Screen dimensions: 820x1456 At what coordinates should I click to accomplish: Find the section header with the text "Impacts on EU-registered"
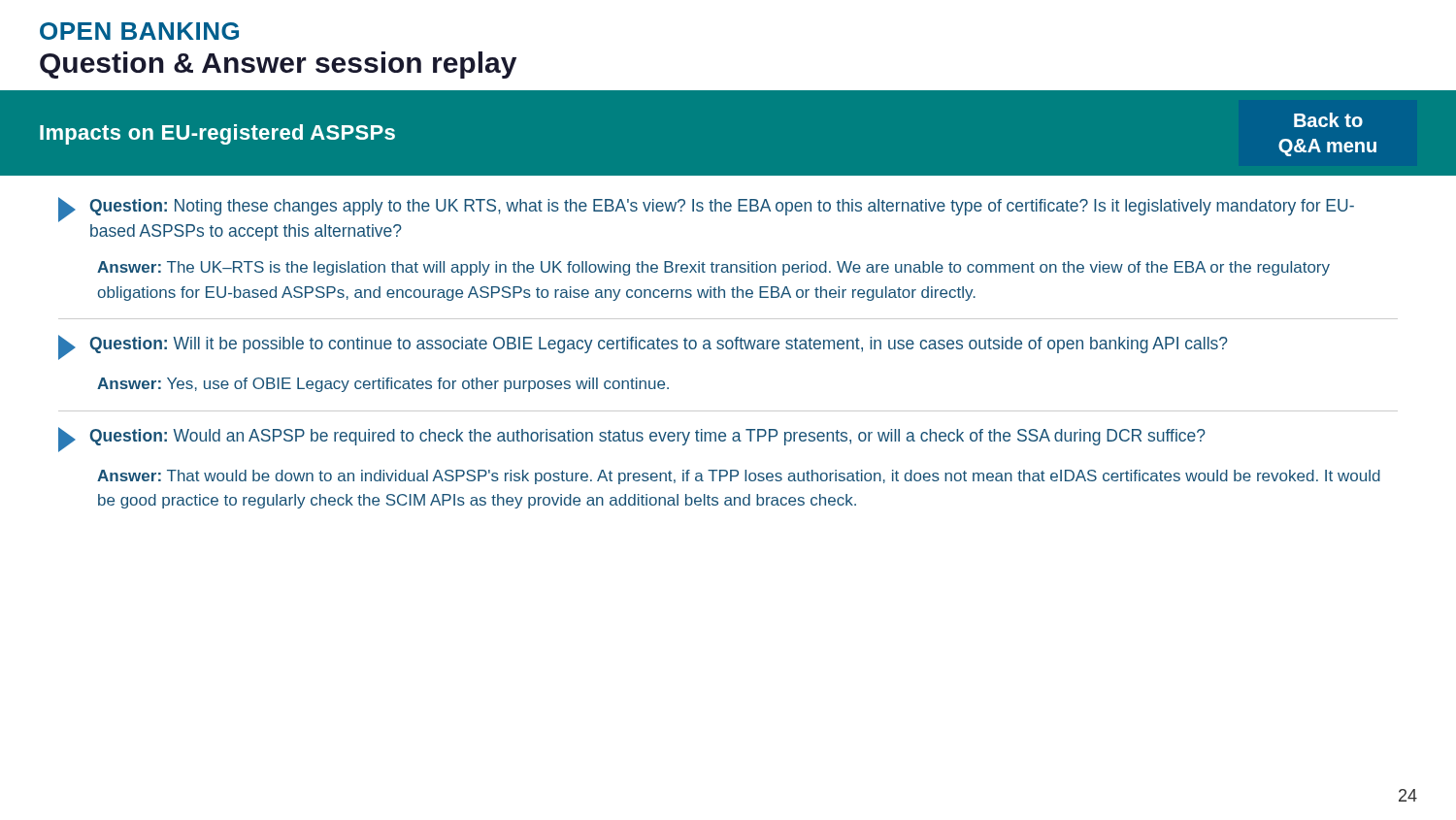[x=217, y=132]
